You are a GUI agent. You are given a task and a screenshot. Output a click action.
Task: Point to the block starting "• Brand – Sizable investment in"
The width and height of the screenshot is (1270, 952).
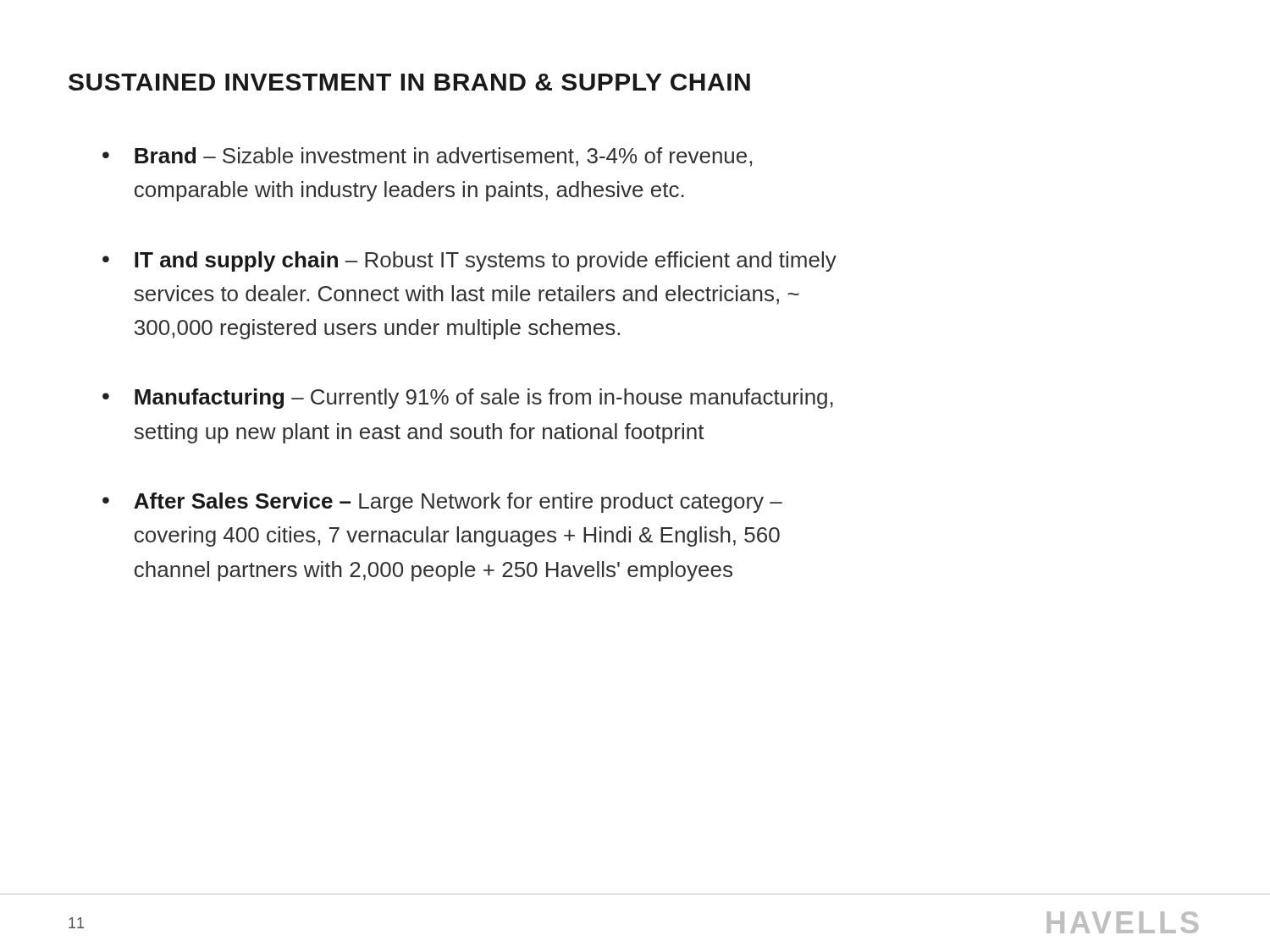coord(428,173)
